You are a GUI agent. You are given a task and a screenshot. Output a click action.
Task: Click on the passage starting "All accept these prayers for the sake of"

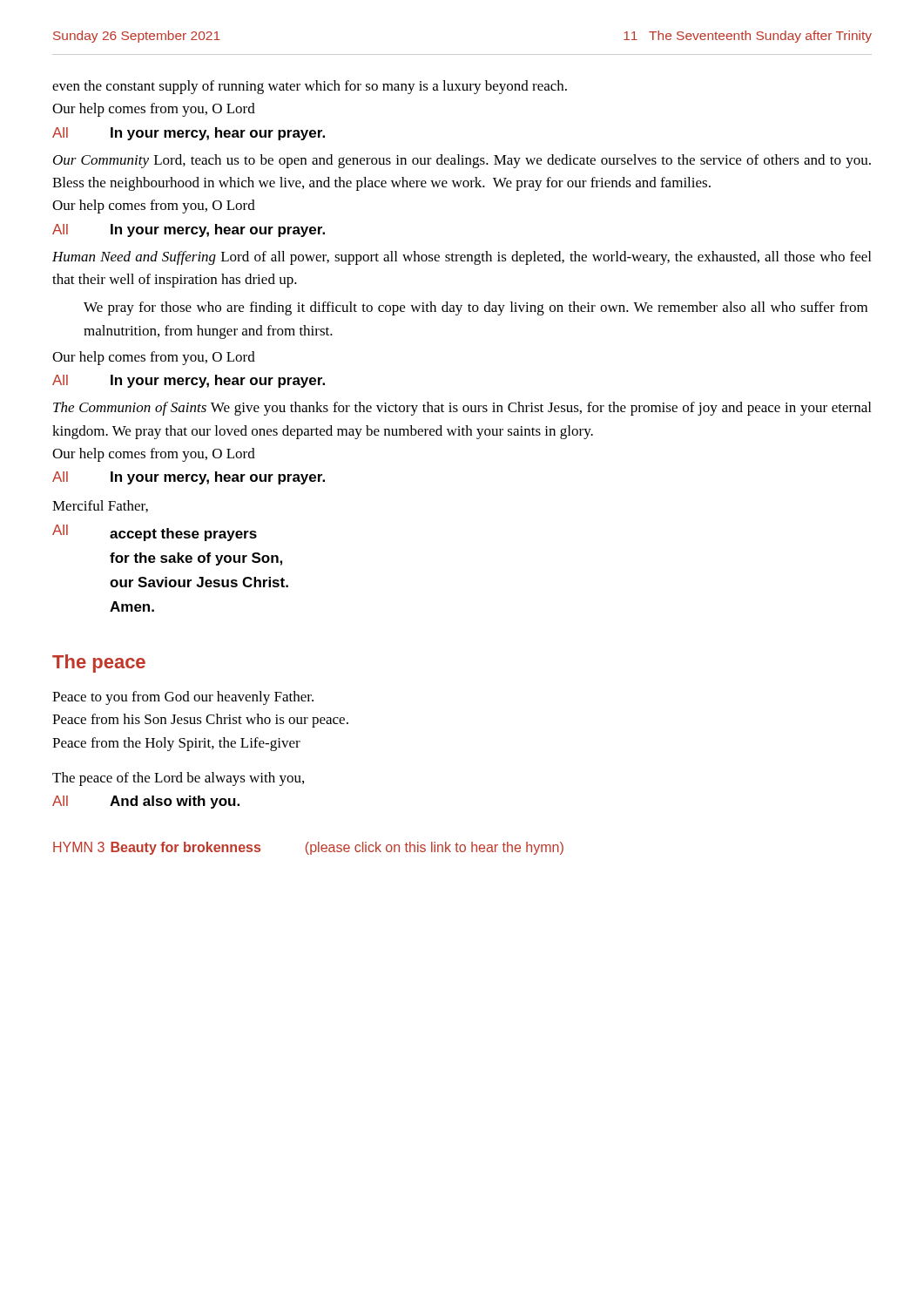(x=171, y=571)
